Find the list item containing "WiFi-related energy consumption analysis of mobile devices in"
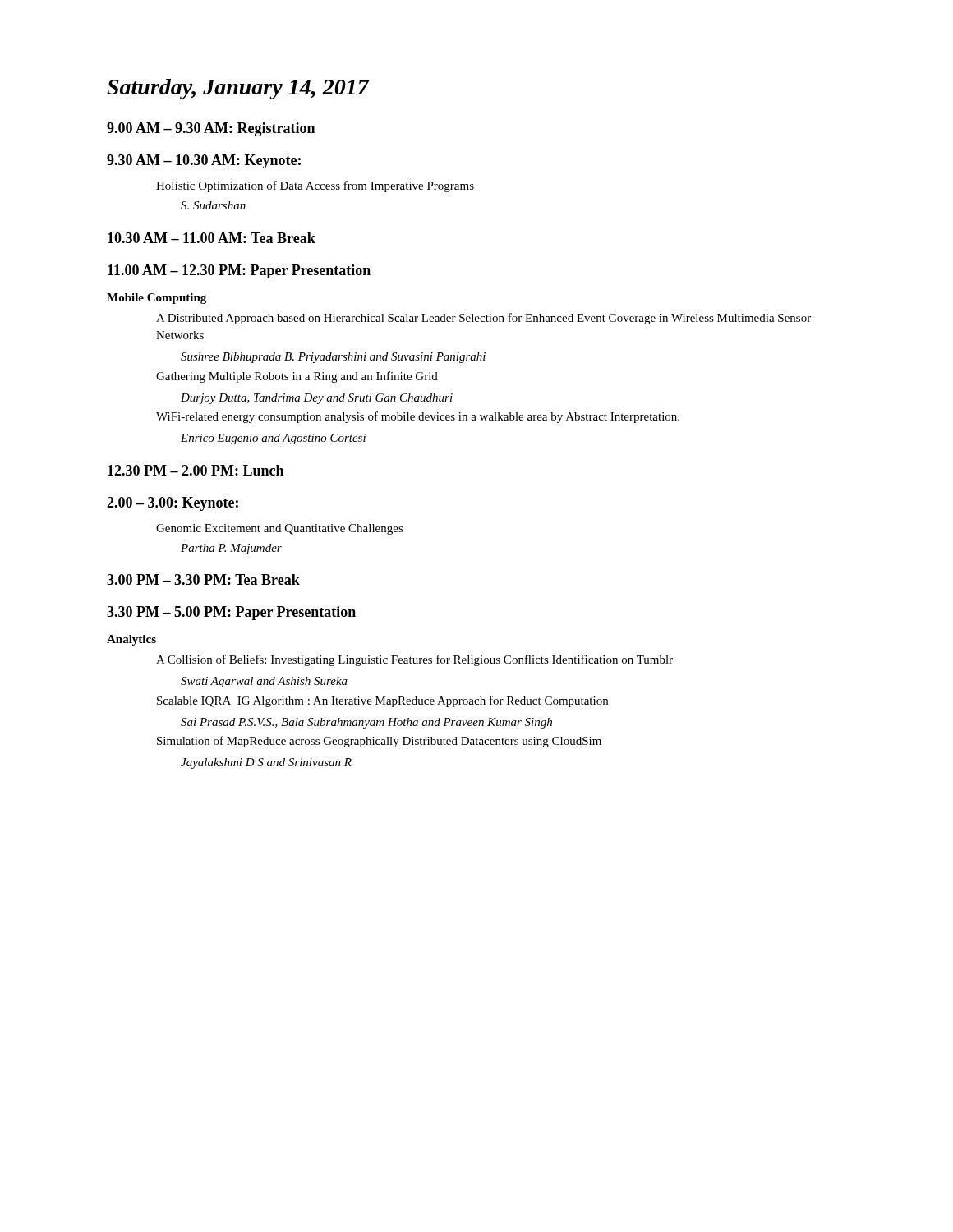 (x=501, y=428)
